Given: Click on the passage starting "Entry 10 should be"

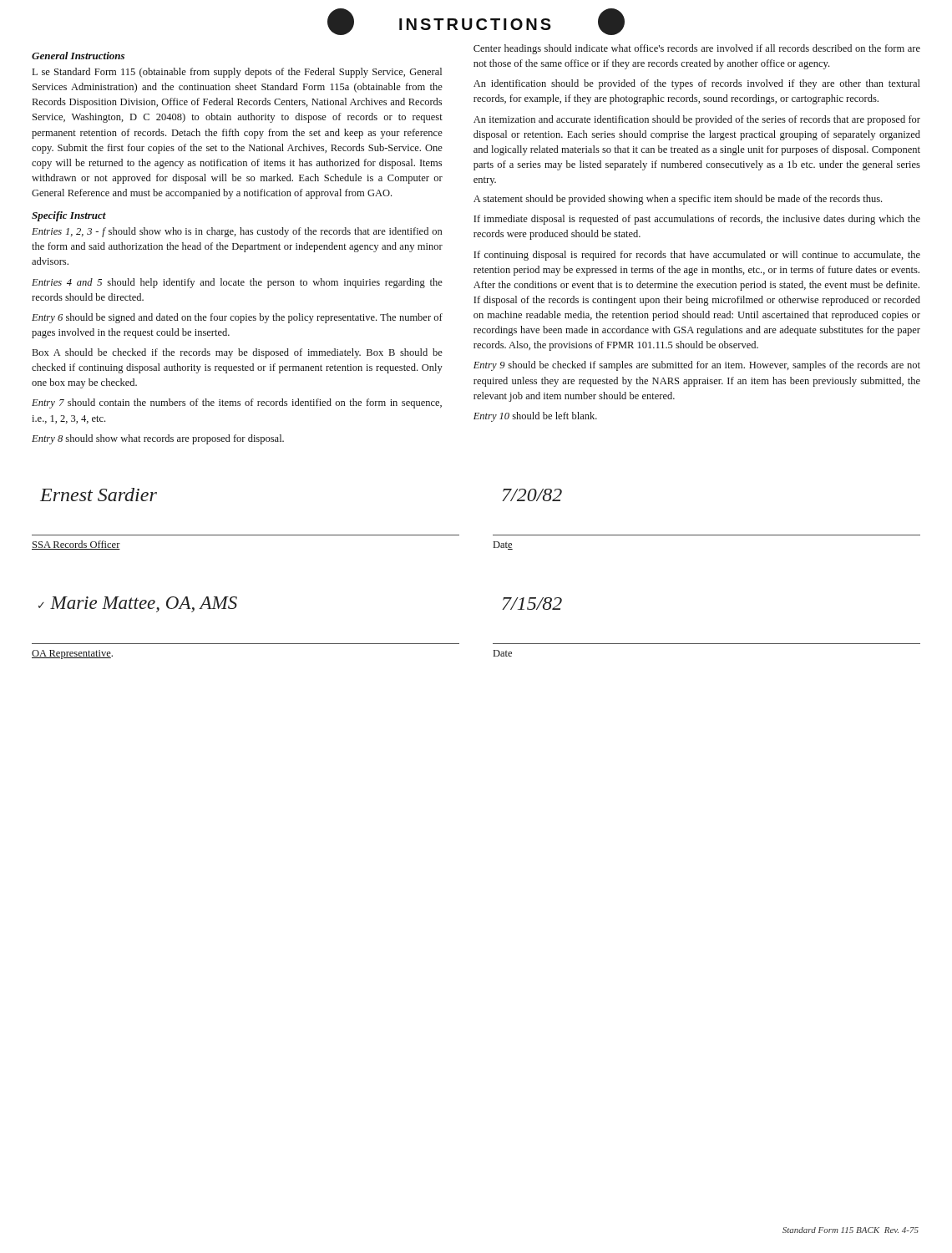Looking at the screenshot, I should 535,417.
